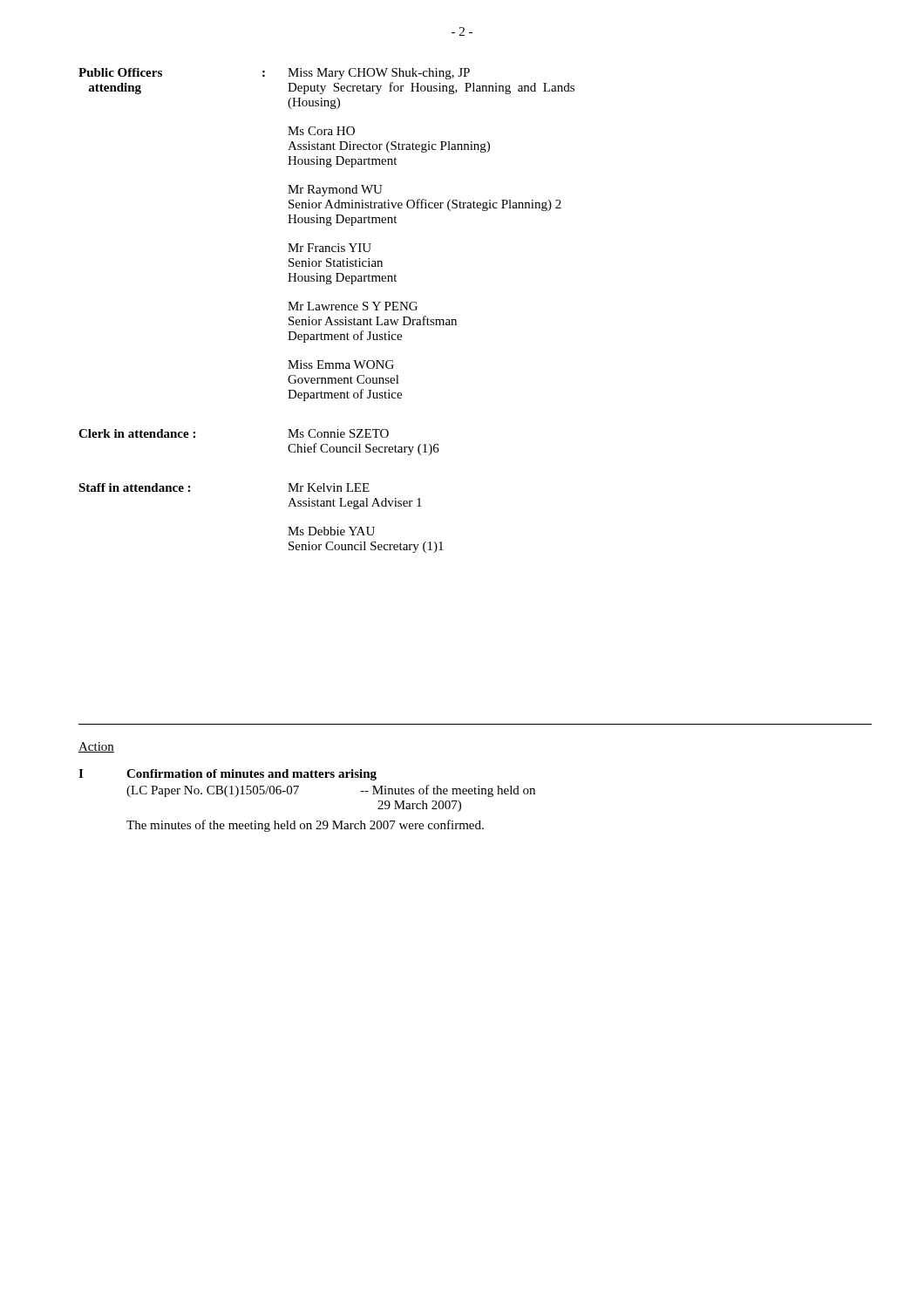The height and width of the screenshot is (1308, 924).
Task: Where is the passage that starts "Staff in attendance : Mr Kelvin"?
Action: pyautogui.click(x=136, y=487)
